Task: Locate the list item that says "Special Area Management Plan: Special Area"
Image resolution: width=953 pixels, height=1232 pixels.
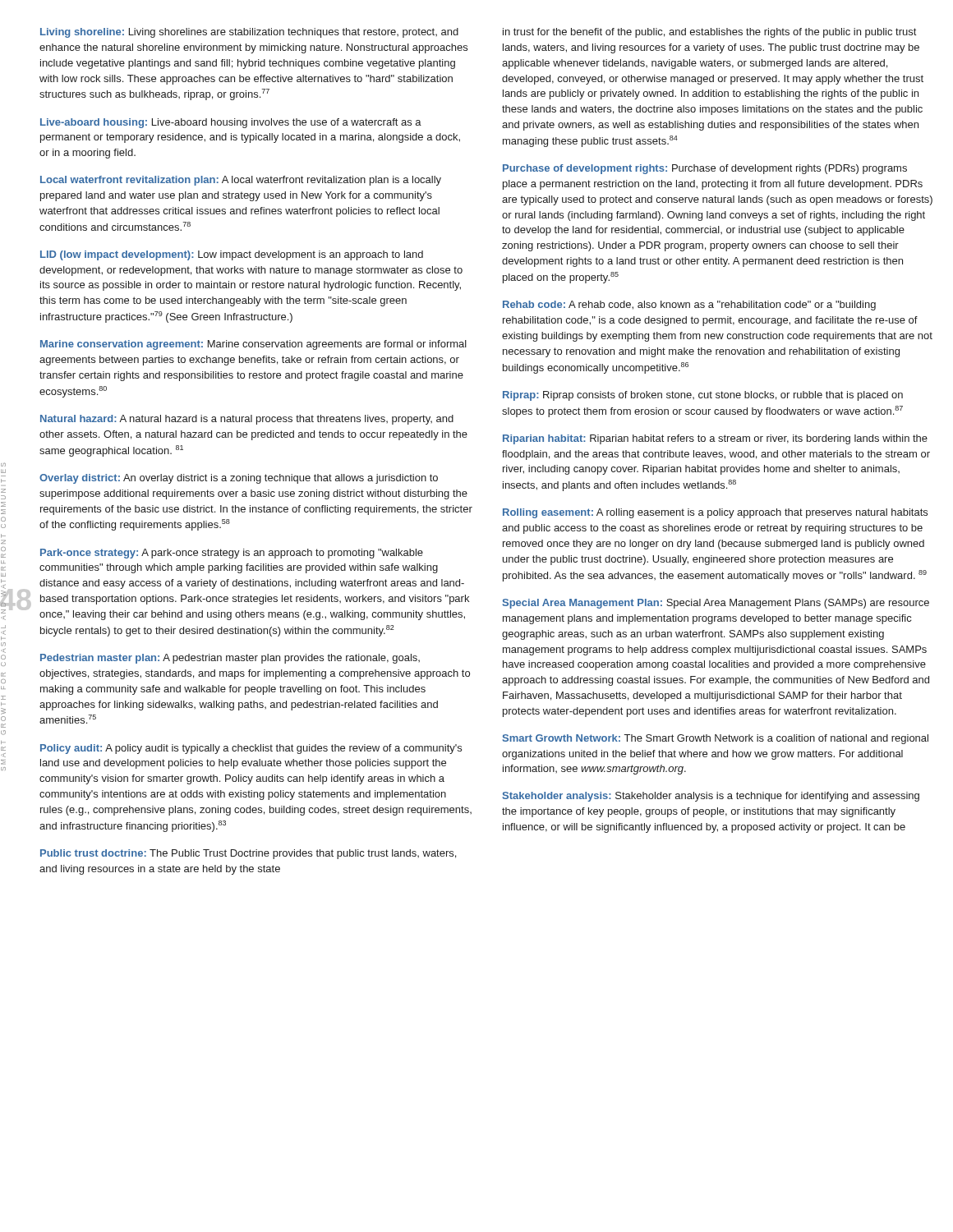Action: 716,657
